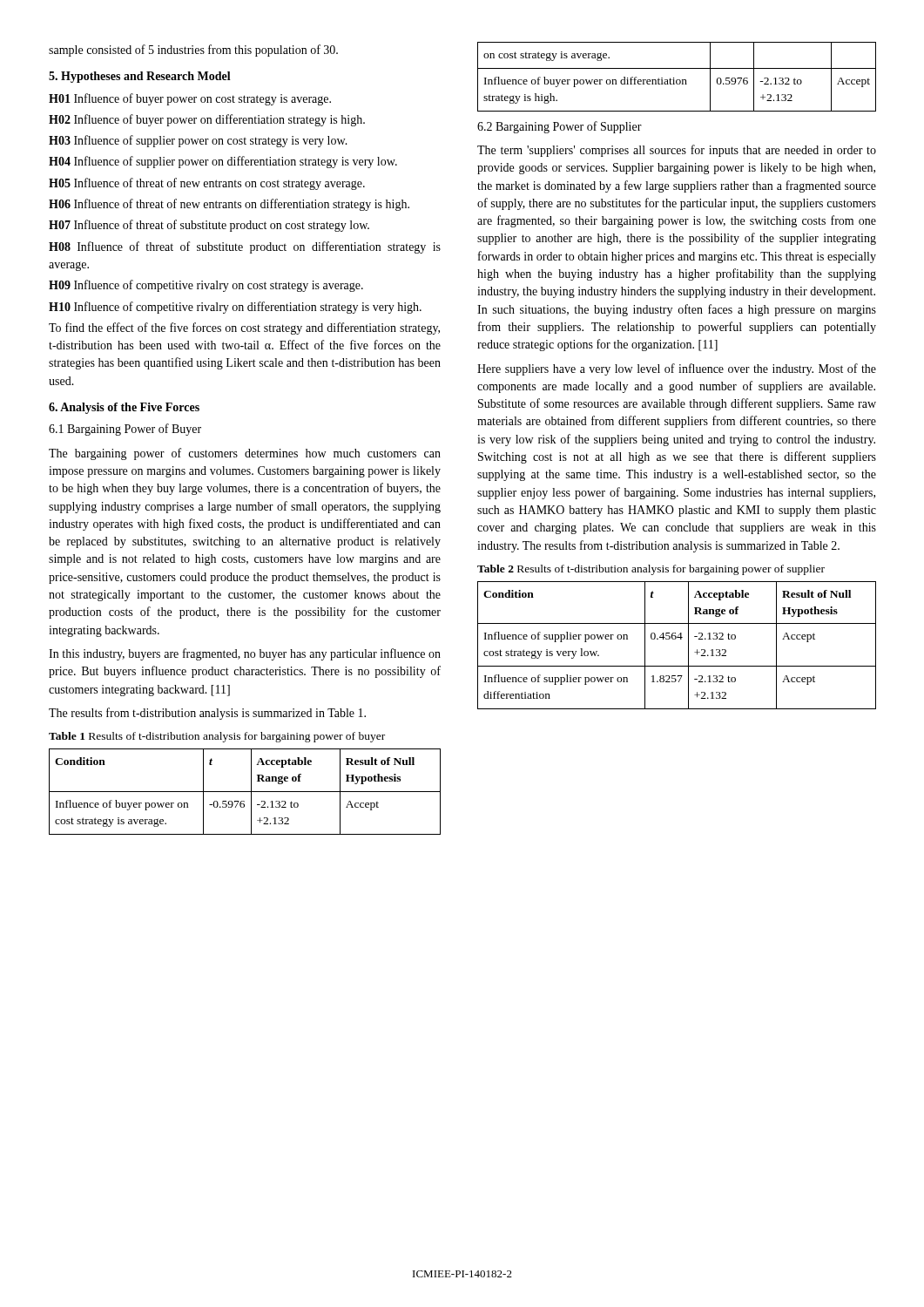
Task: Navigate to the text block starting "1 Bargaining Power of Buyer"
Action: (x=245, y=572)
